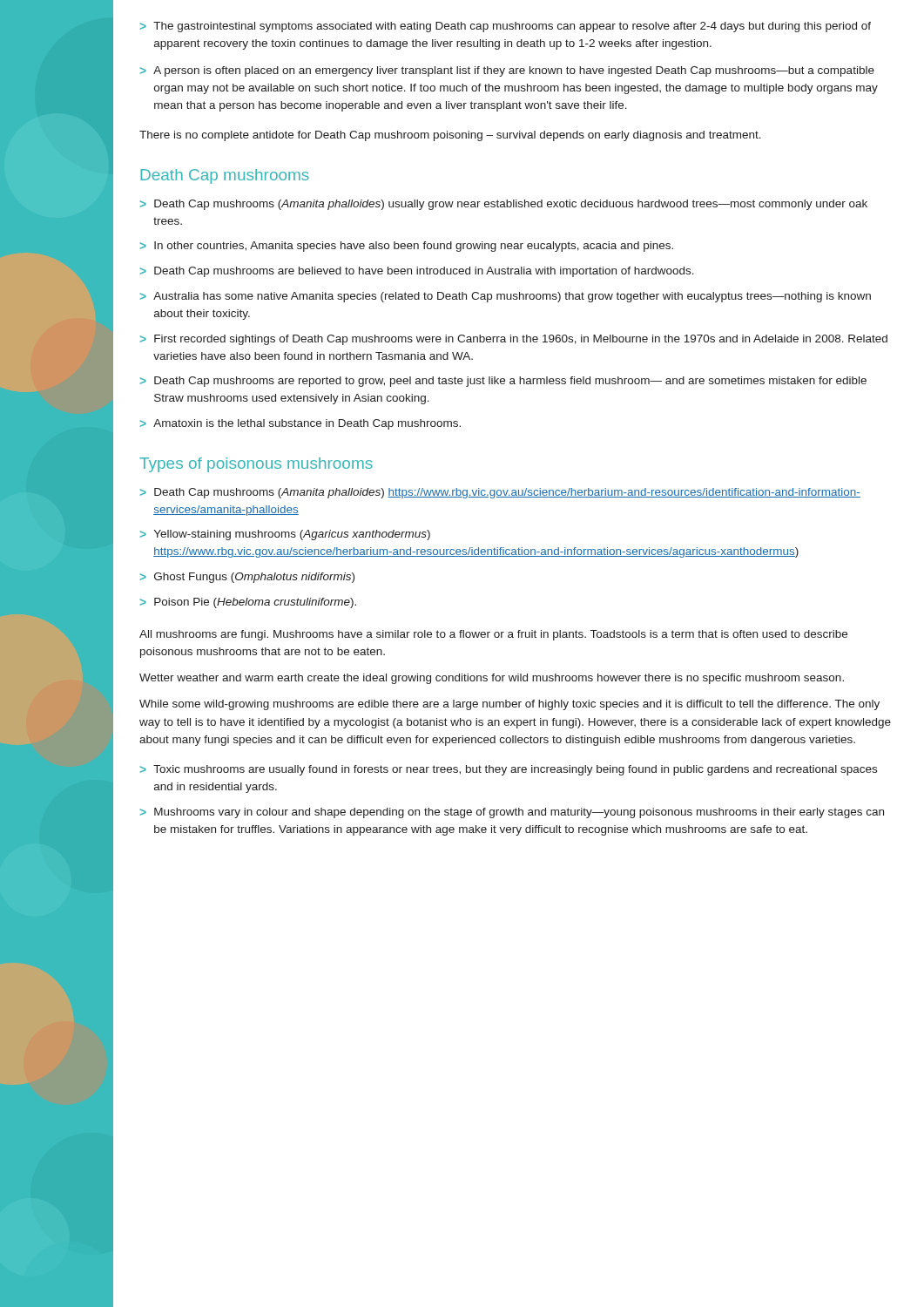Find the block on this page that starts "There is no"
The image size is (924, 1307).
coord(450,135)
